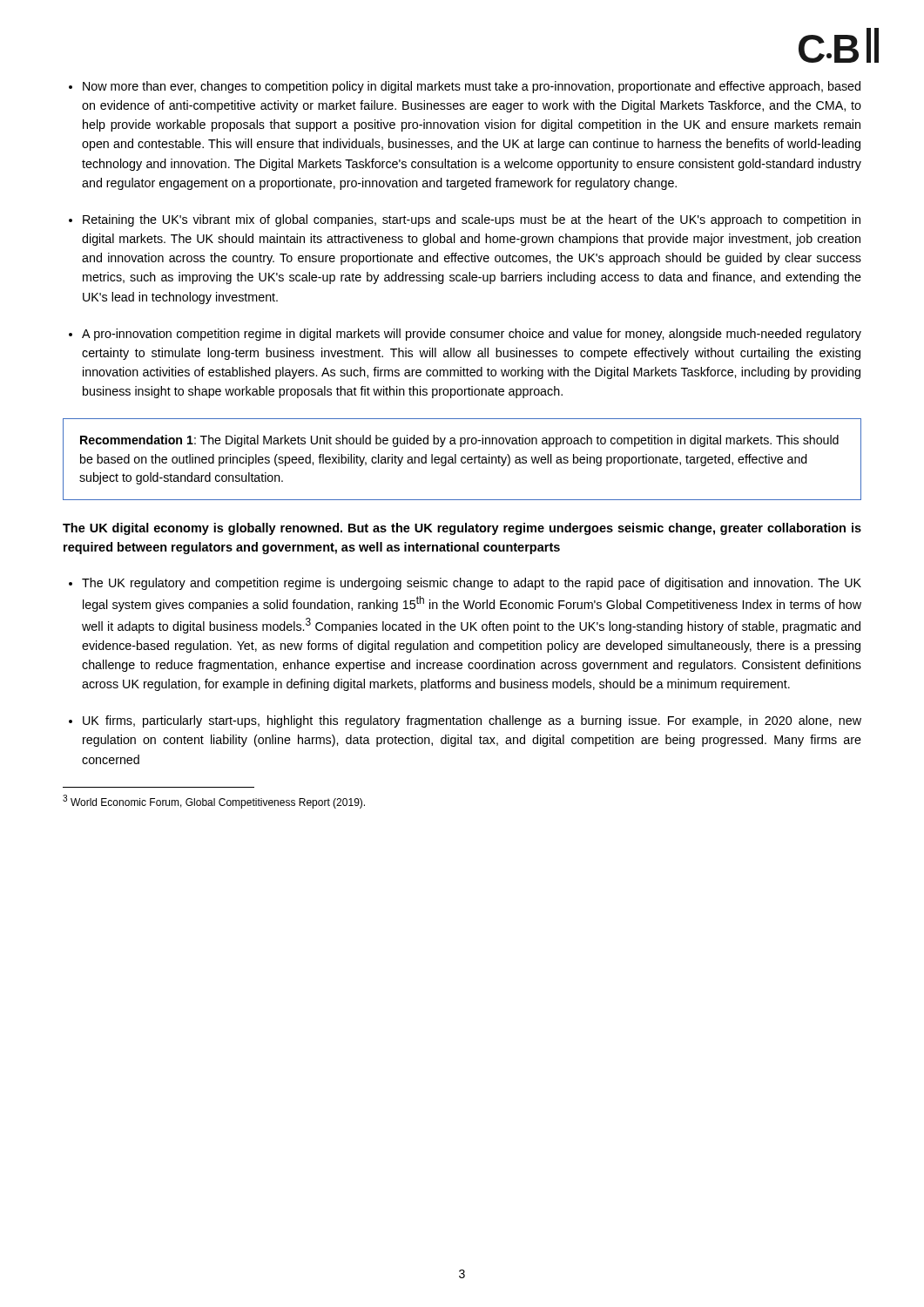Viewport: 924px width, 1307px height.
Task: Locate the text starting "The UK regulatory"
Action: [472, 633]
